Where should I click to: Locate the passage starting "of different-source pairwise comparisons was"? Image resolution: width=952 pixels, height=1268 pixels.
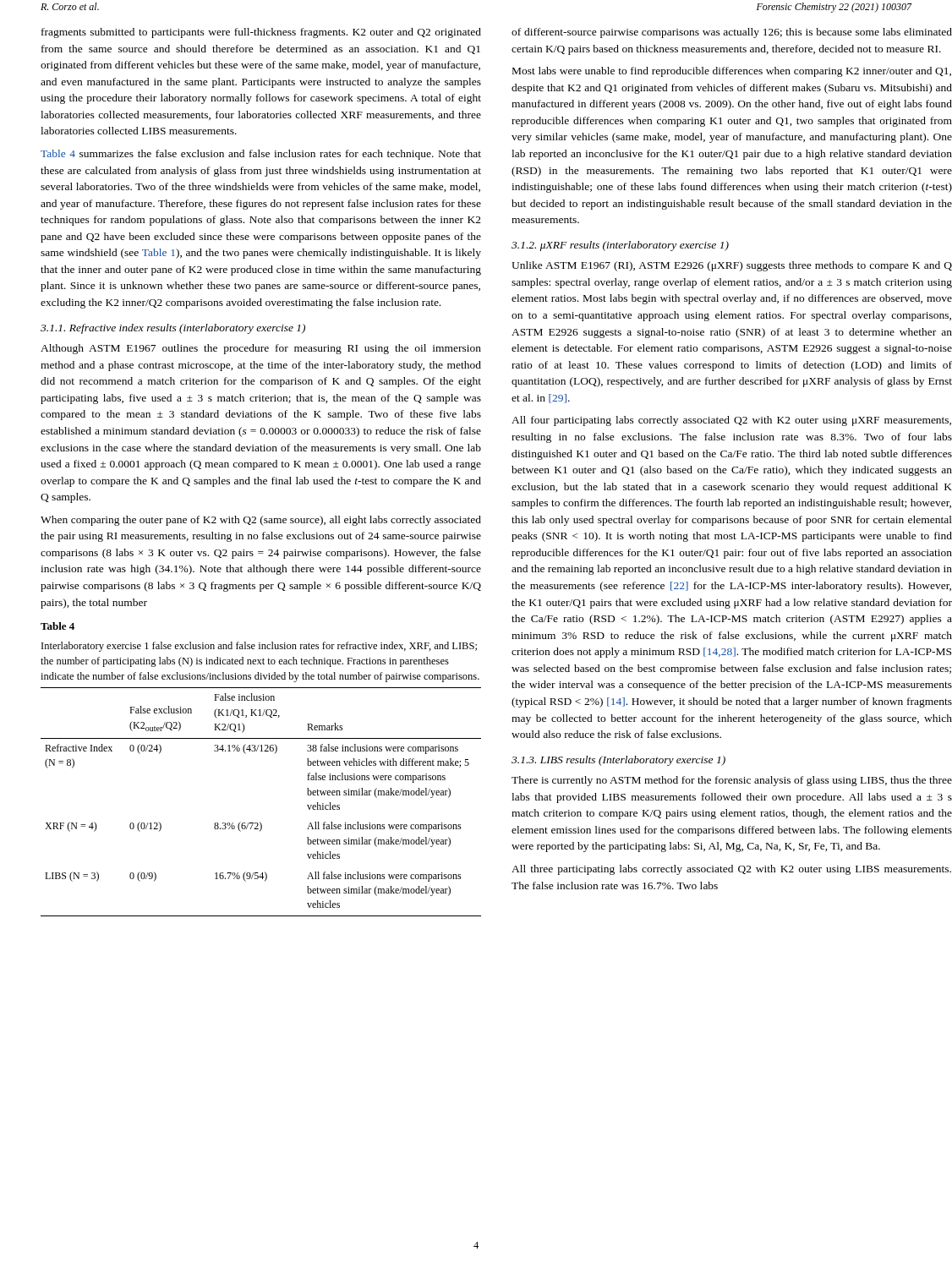(x=732, y=40)
